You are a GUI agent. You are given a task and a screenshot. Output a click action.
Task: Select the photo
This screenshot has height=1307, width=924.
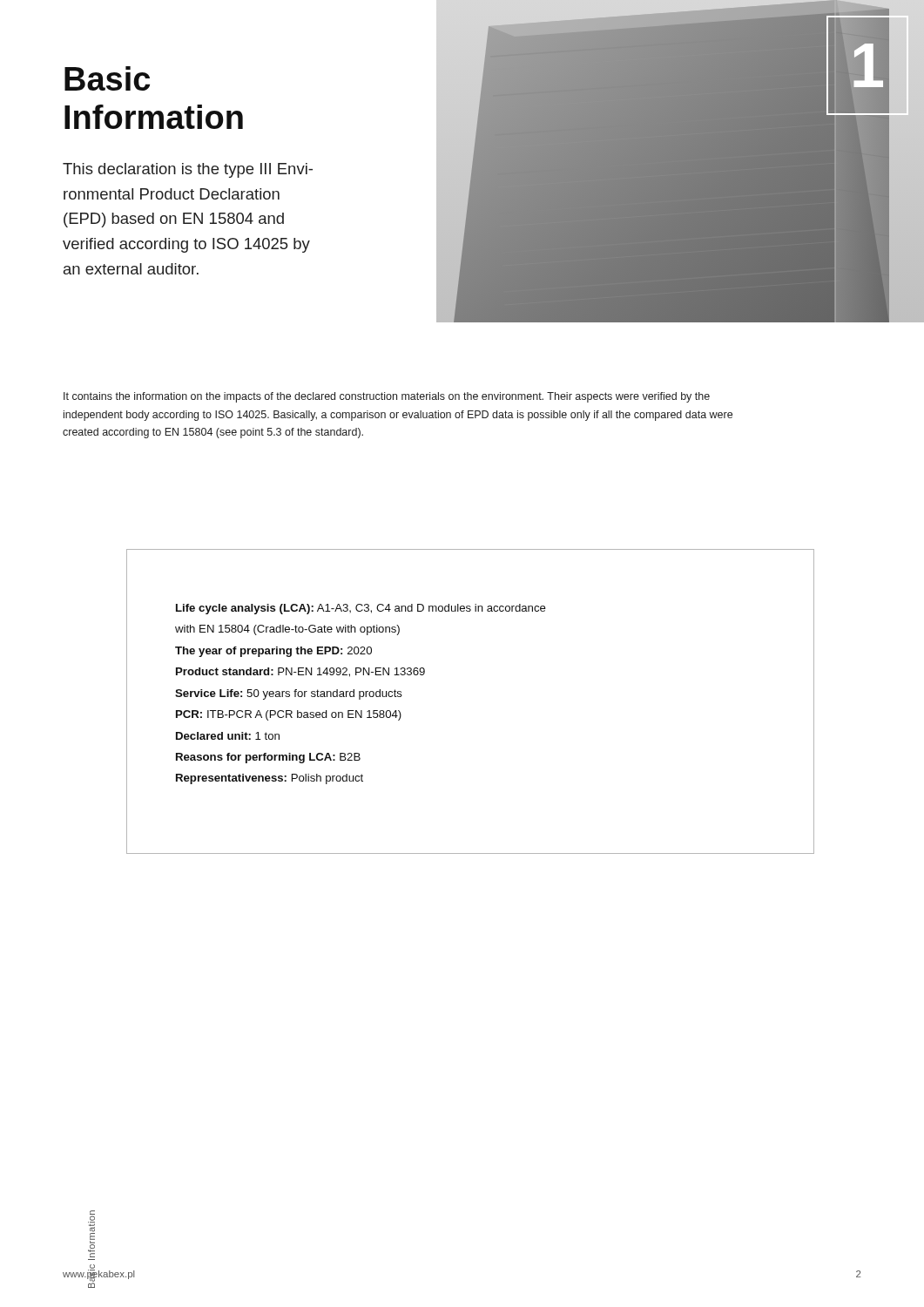(x=680, y=161)
